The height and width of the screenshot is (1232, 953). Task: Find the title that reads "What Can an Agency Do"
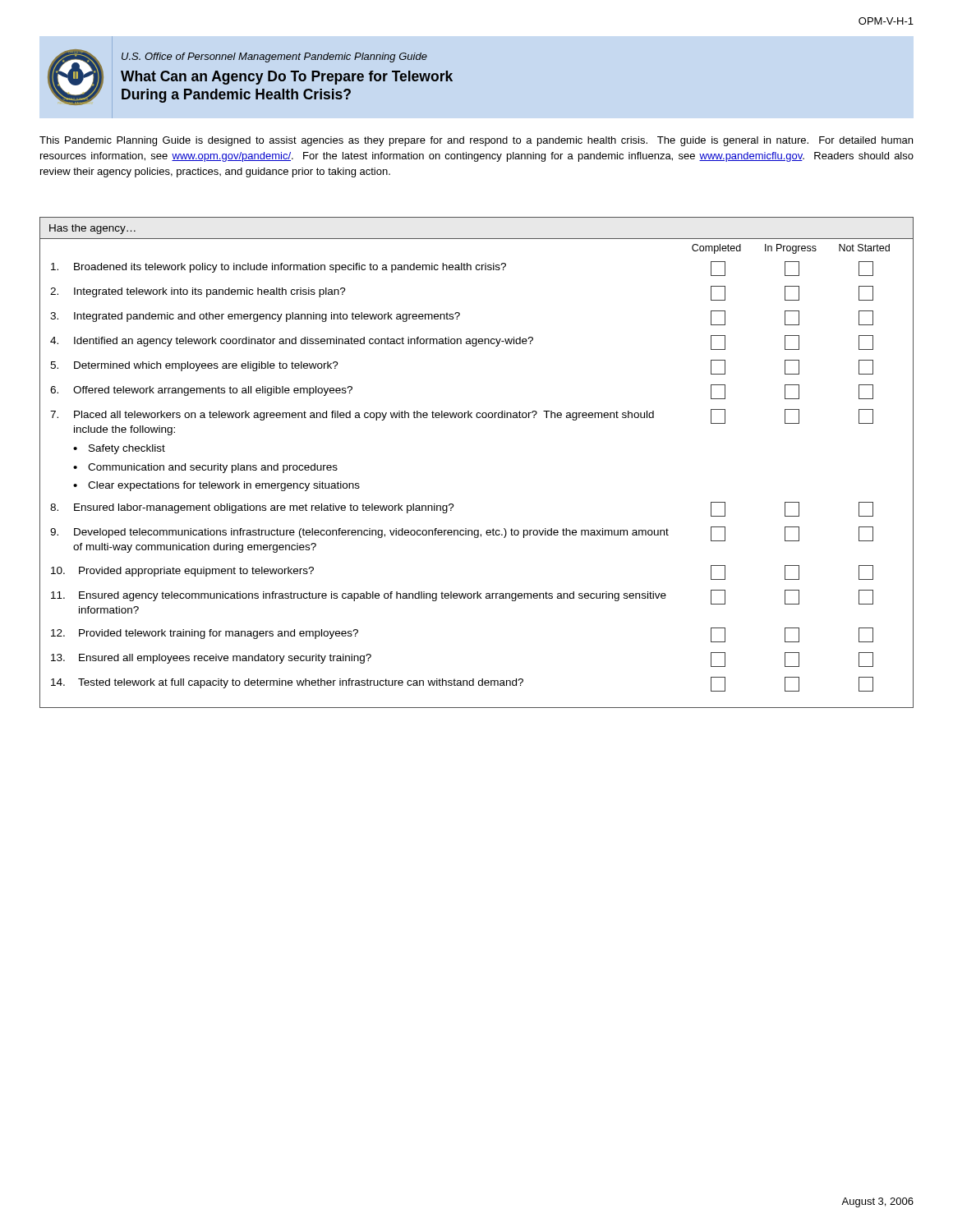[x=287, y=85]
